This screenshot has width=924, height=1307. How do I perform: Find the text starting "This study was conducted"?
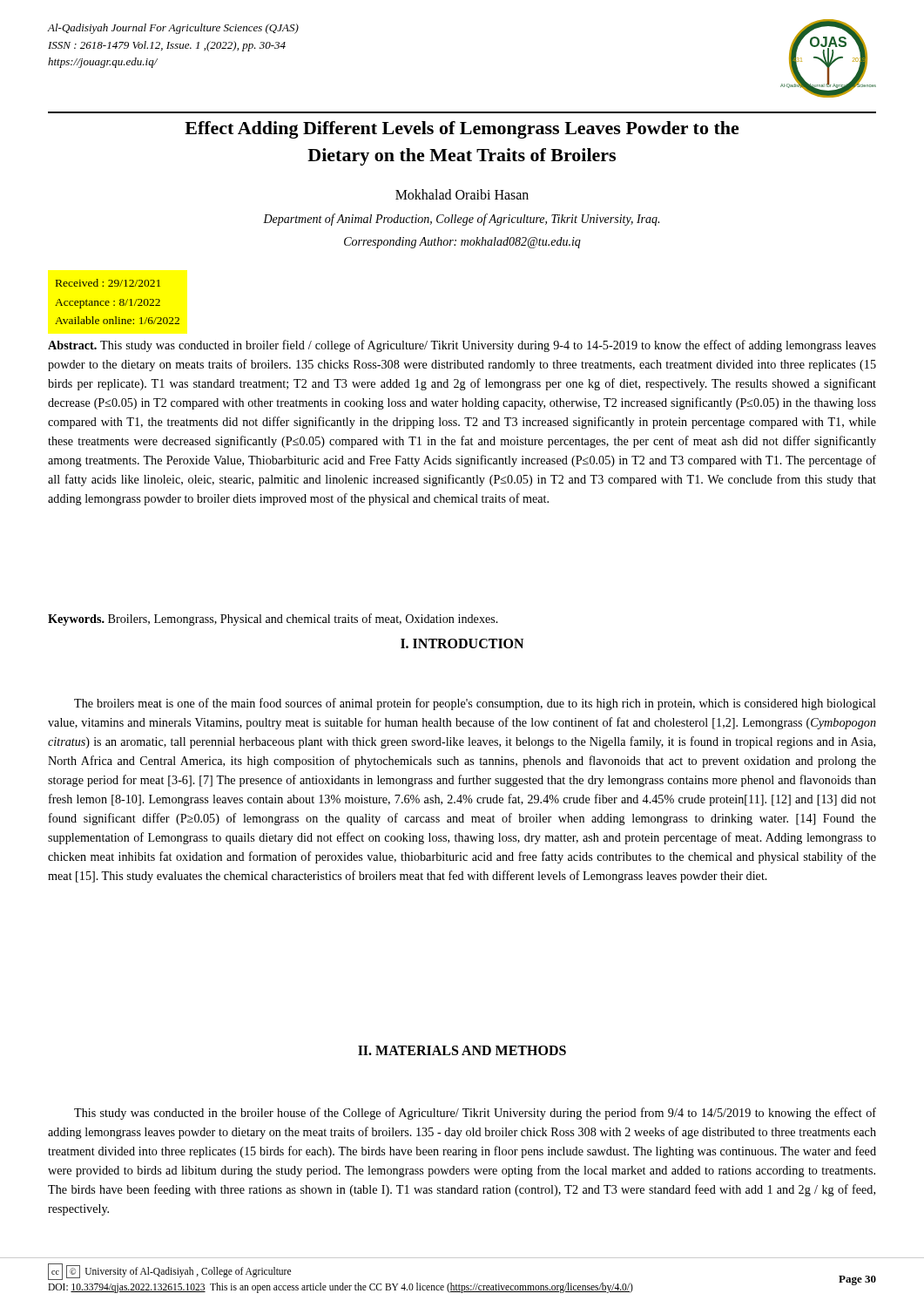[462, 1161]
